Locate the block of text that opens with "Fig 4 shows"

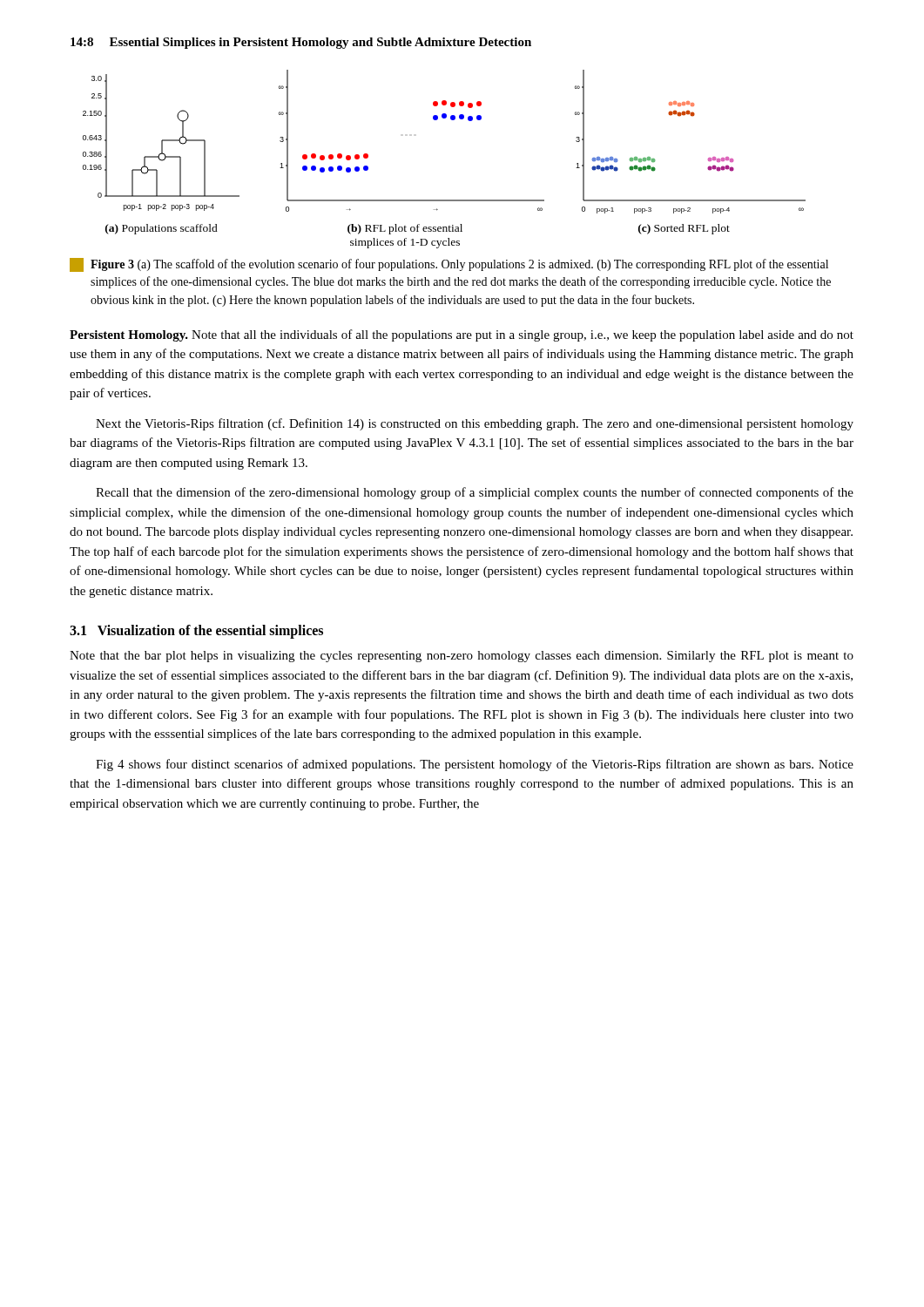(462, 784)
